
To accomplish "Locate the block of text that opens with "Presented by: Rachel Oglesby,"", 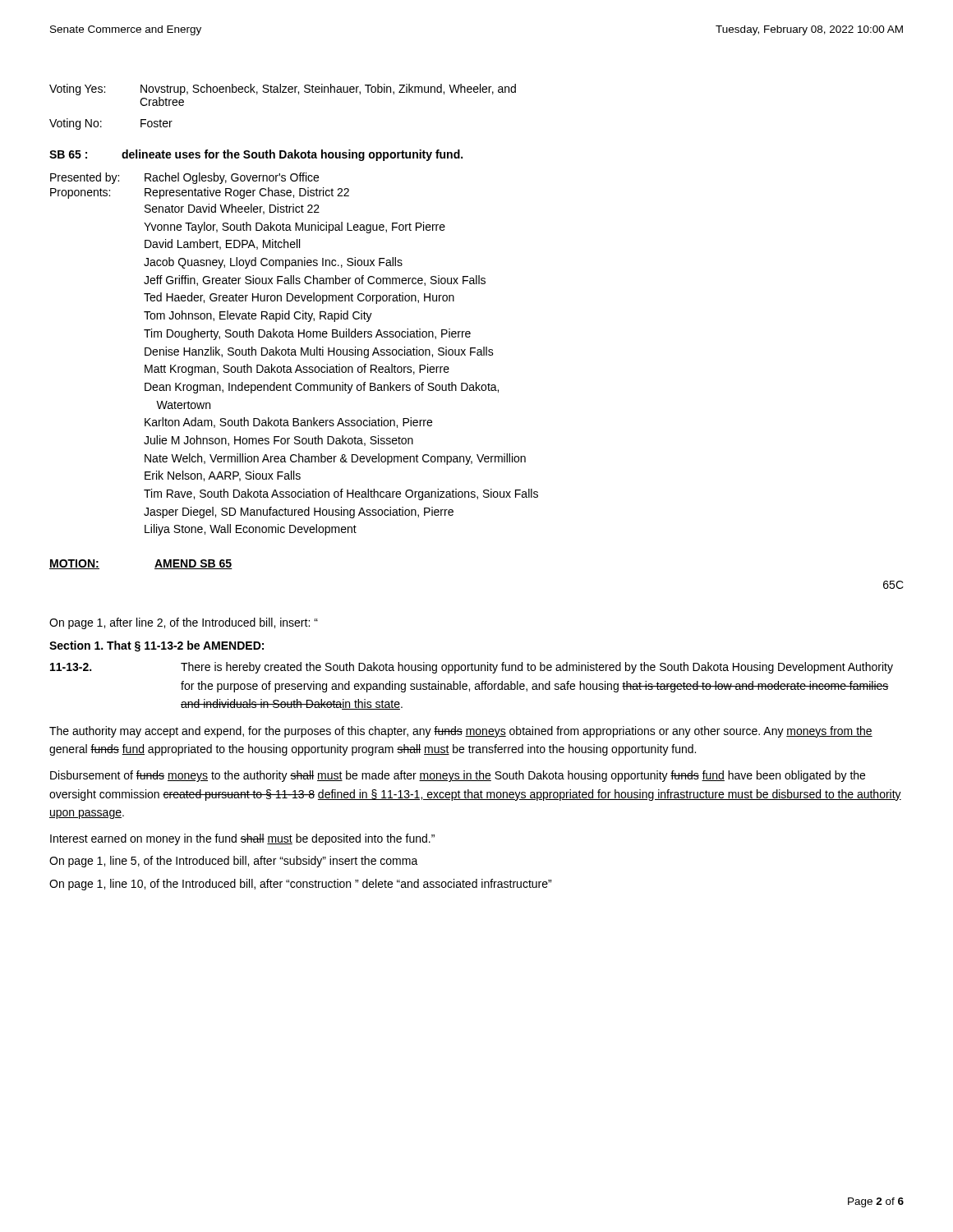I will [x=476, y=355].
